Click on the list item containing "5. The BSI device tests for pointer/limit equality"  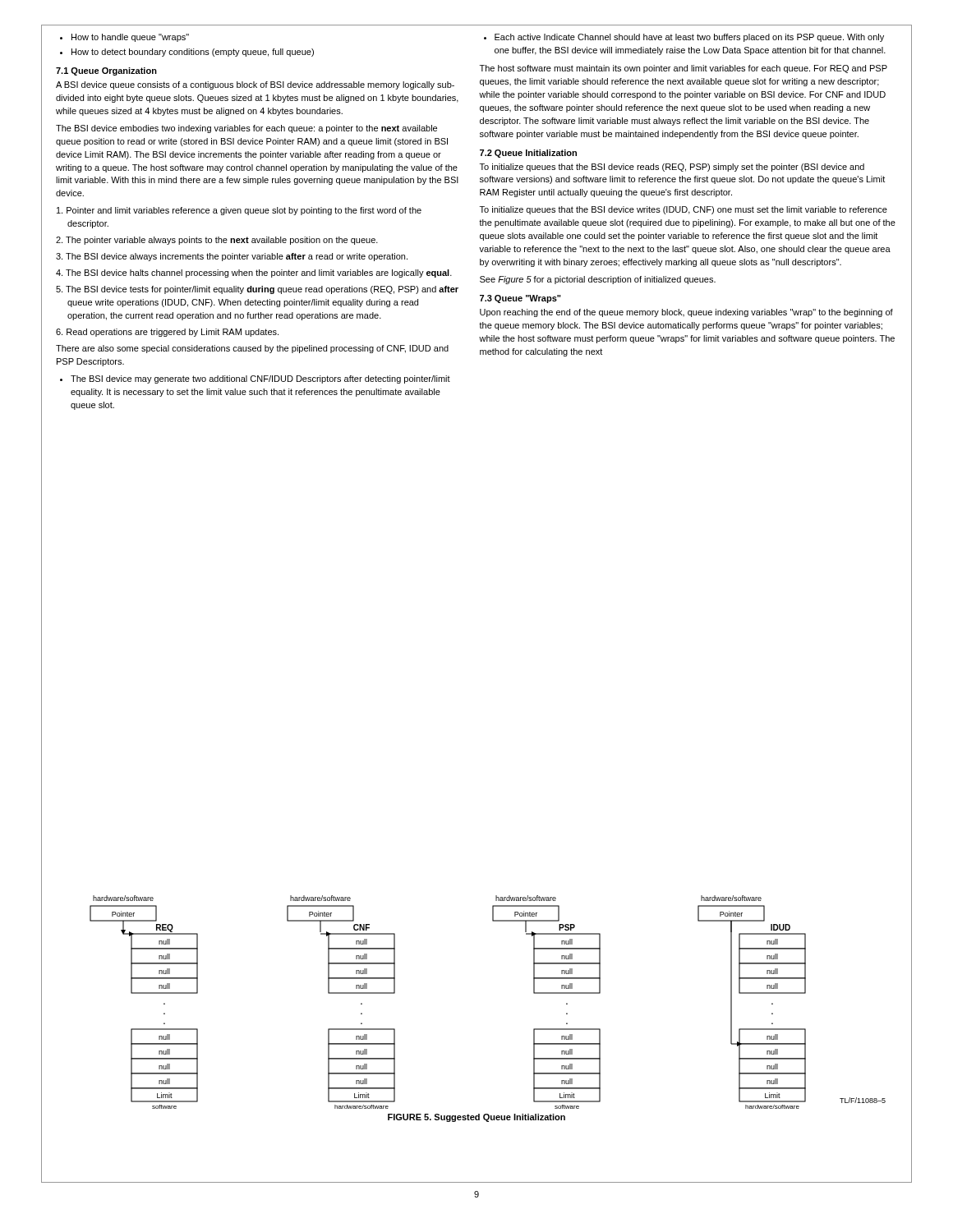tap(258, 303)
